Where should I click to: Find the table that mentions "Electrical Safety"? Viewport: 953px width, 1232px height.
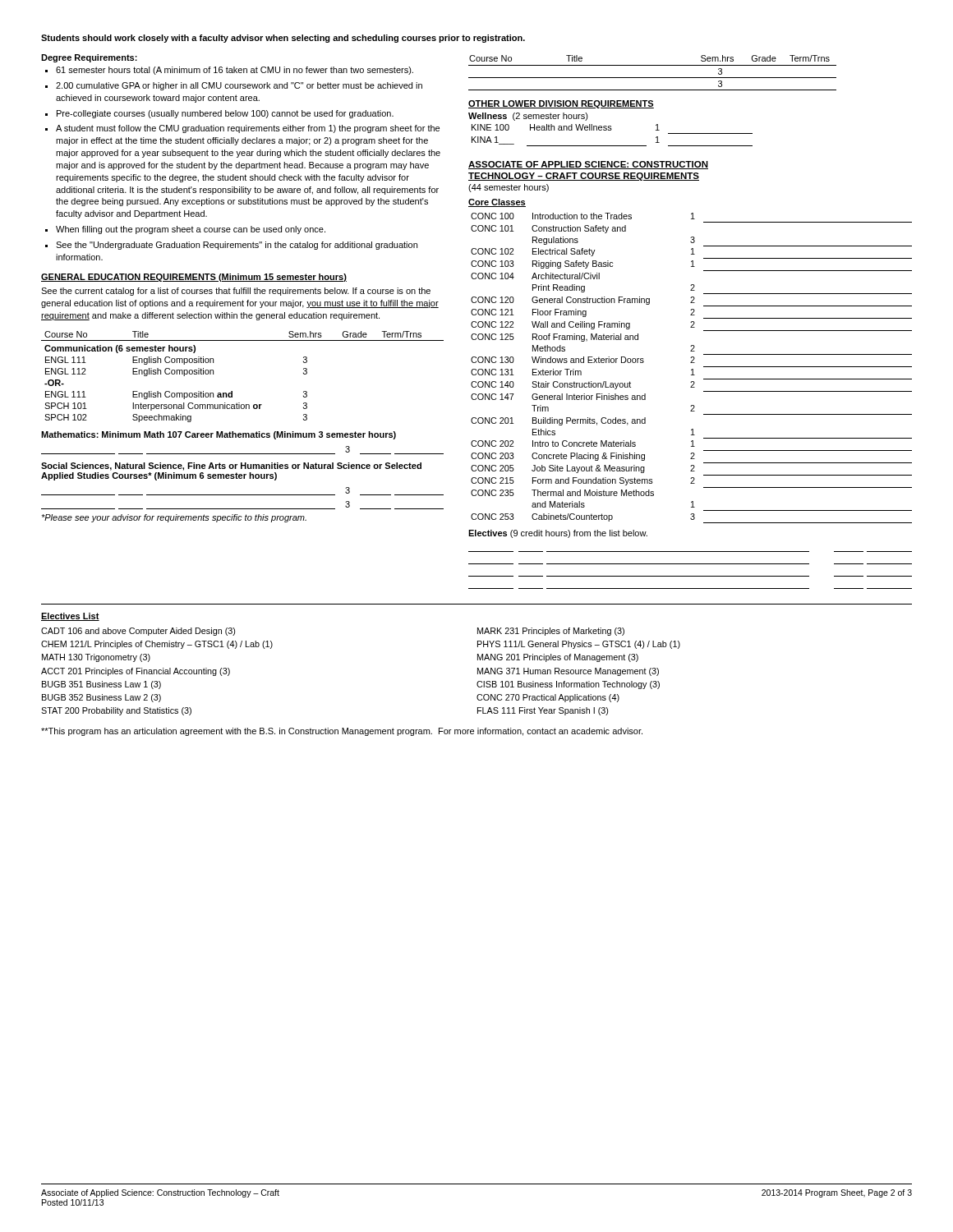(690, 367)
